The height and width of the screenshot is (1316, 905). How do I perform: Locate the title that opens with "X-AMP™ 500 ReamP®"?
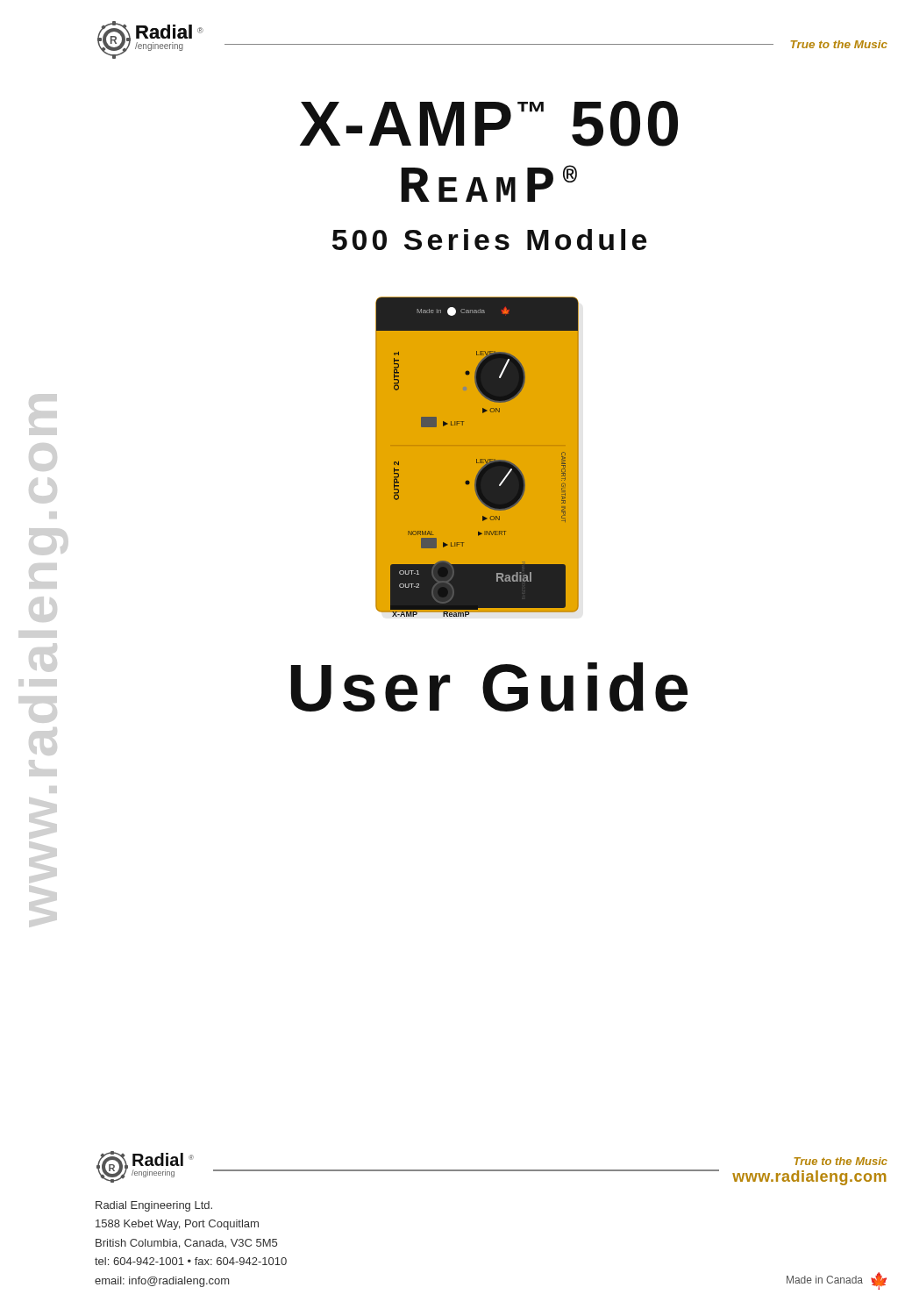pyautogui.click(x=491, y=175)
